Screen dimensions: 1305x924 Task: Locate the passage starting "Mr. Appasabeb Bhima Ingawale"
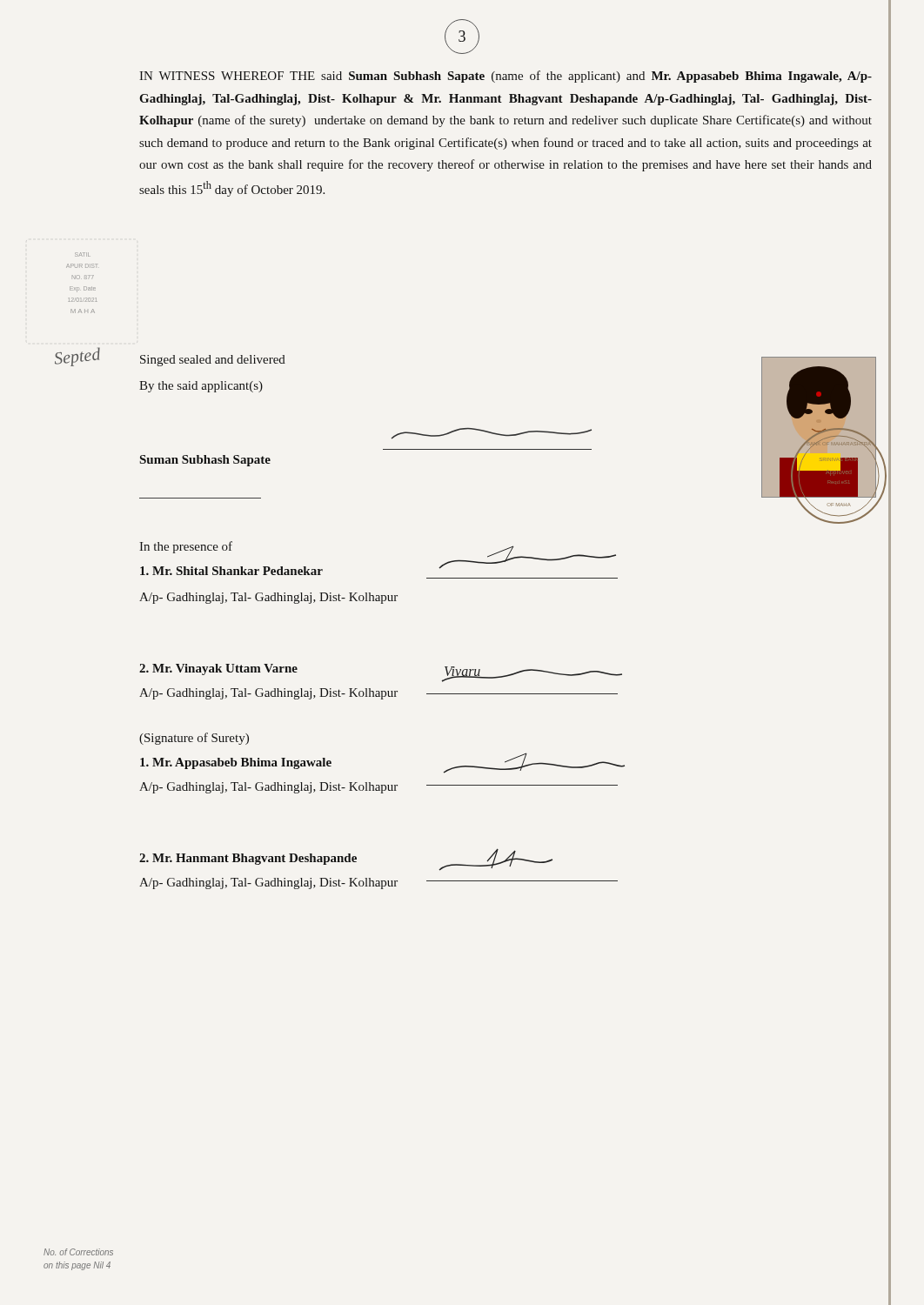tap(235, 762)
